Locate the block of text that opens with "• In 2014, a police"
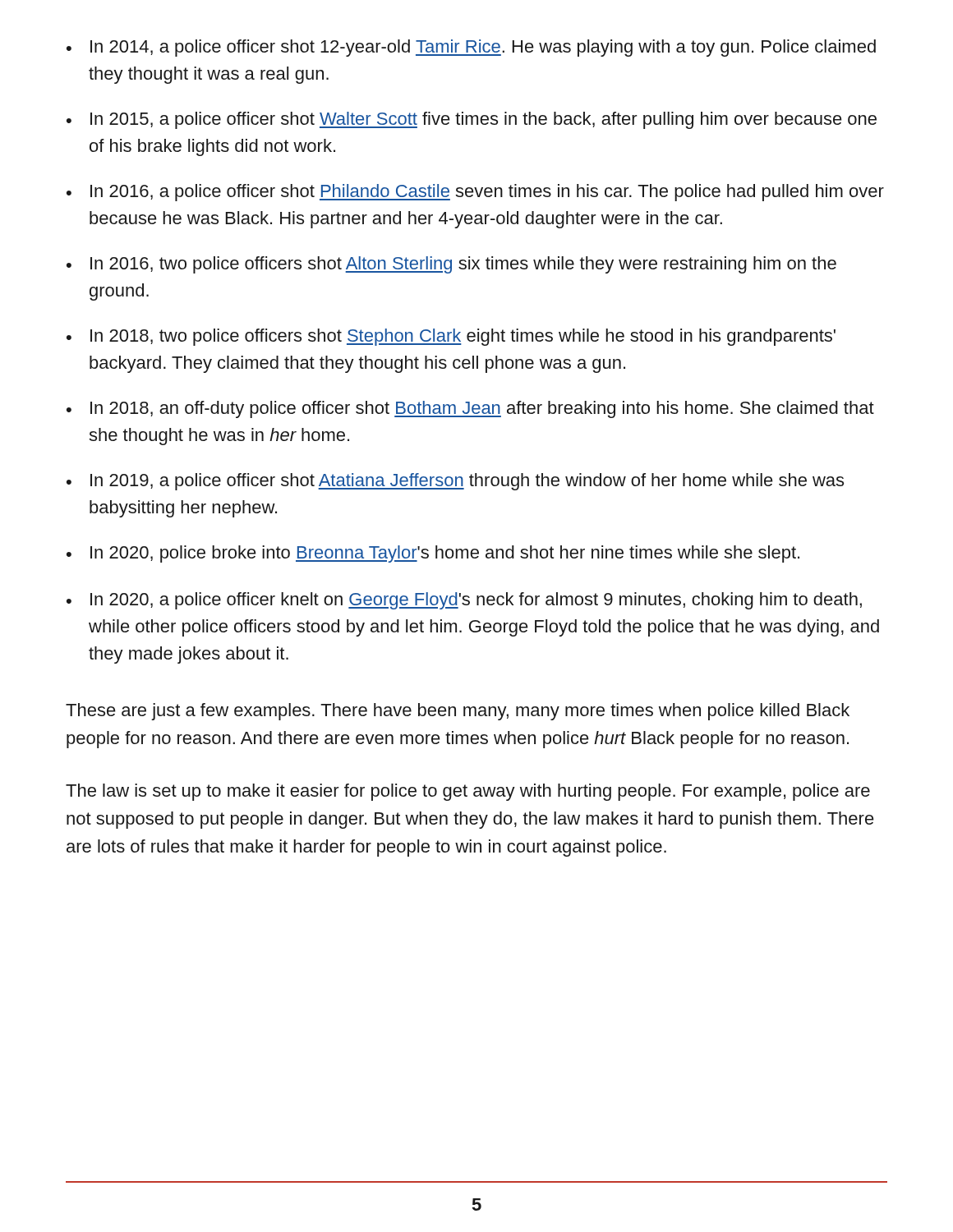This screenshot has width=953, height=1232. 476,60
